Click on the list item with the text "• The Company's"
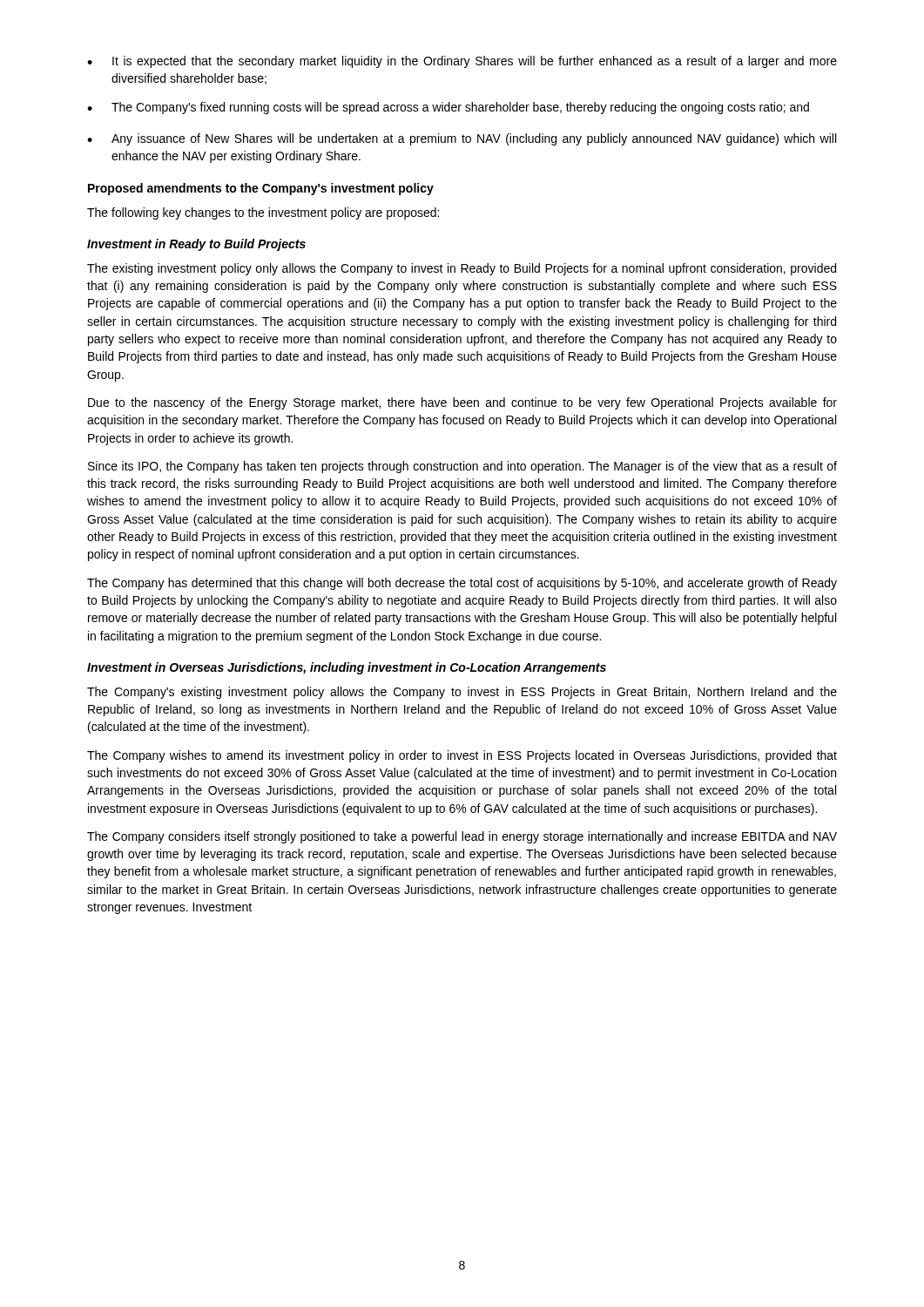 click(x=462, y=109)
